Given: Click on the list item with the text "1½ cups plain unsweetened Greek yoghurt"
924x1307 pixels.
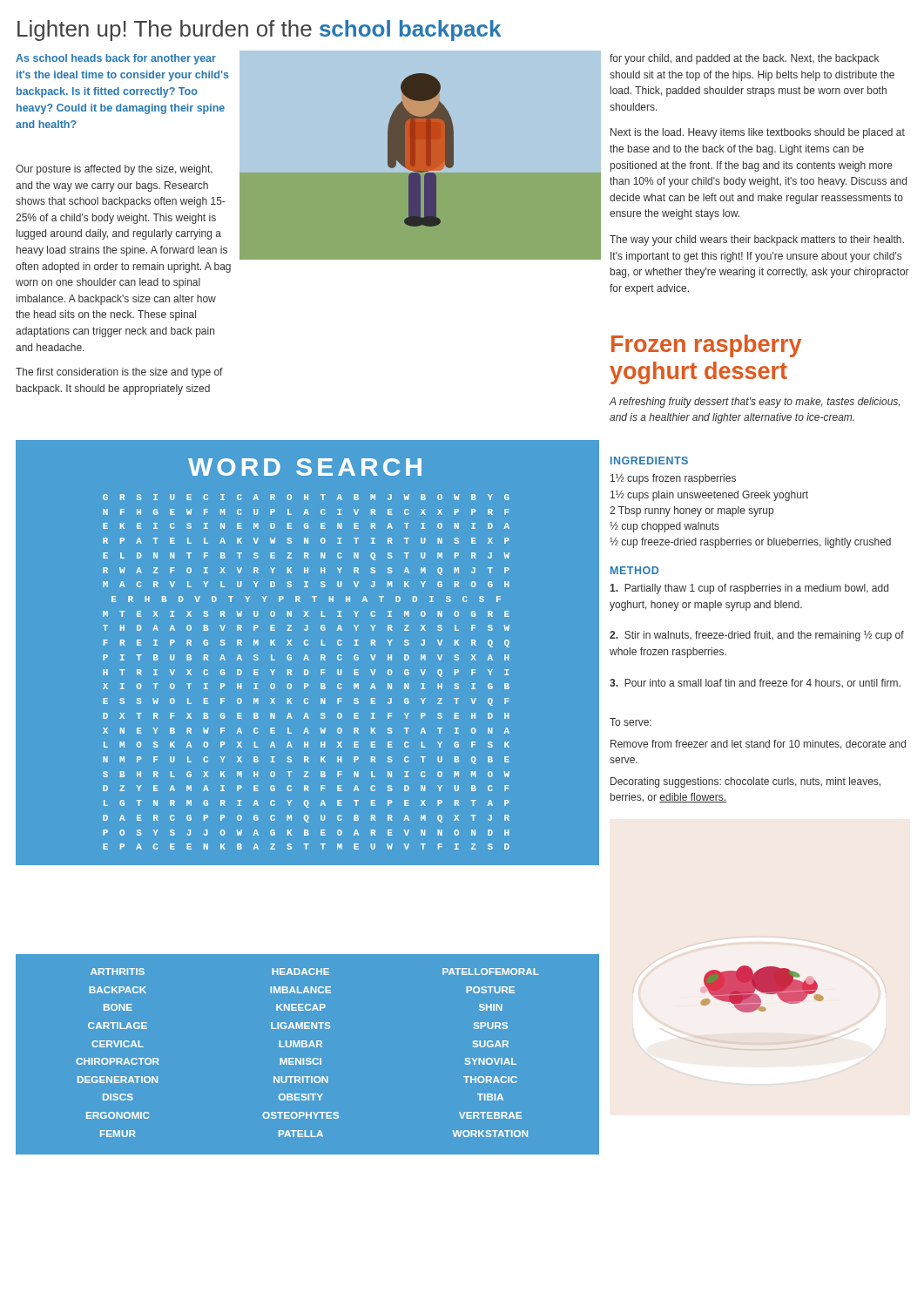Looking at the screenshot, I should (709, 495).
